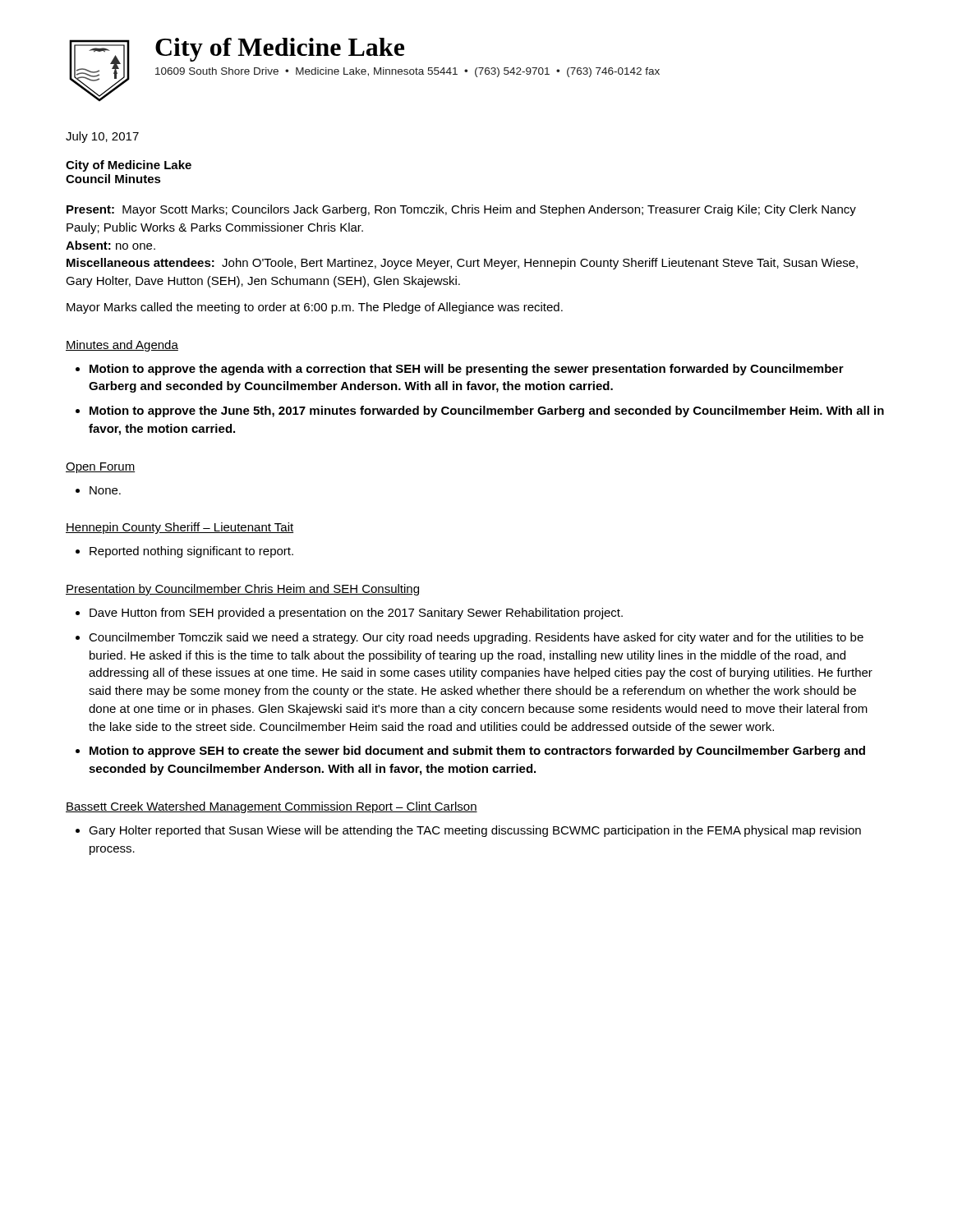This screenshot has width=953, height=1232.
Task: Point to the element starting "Dave Hutton from"
Action: (356, 612)
